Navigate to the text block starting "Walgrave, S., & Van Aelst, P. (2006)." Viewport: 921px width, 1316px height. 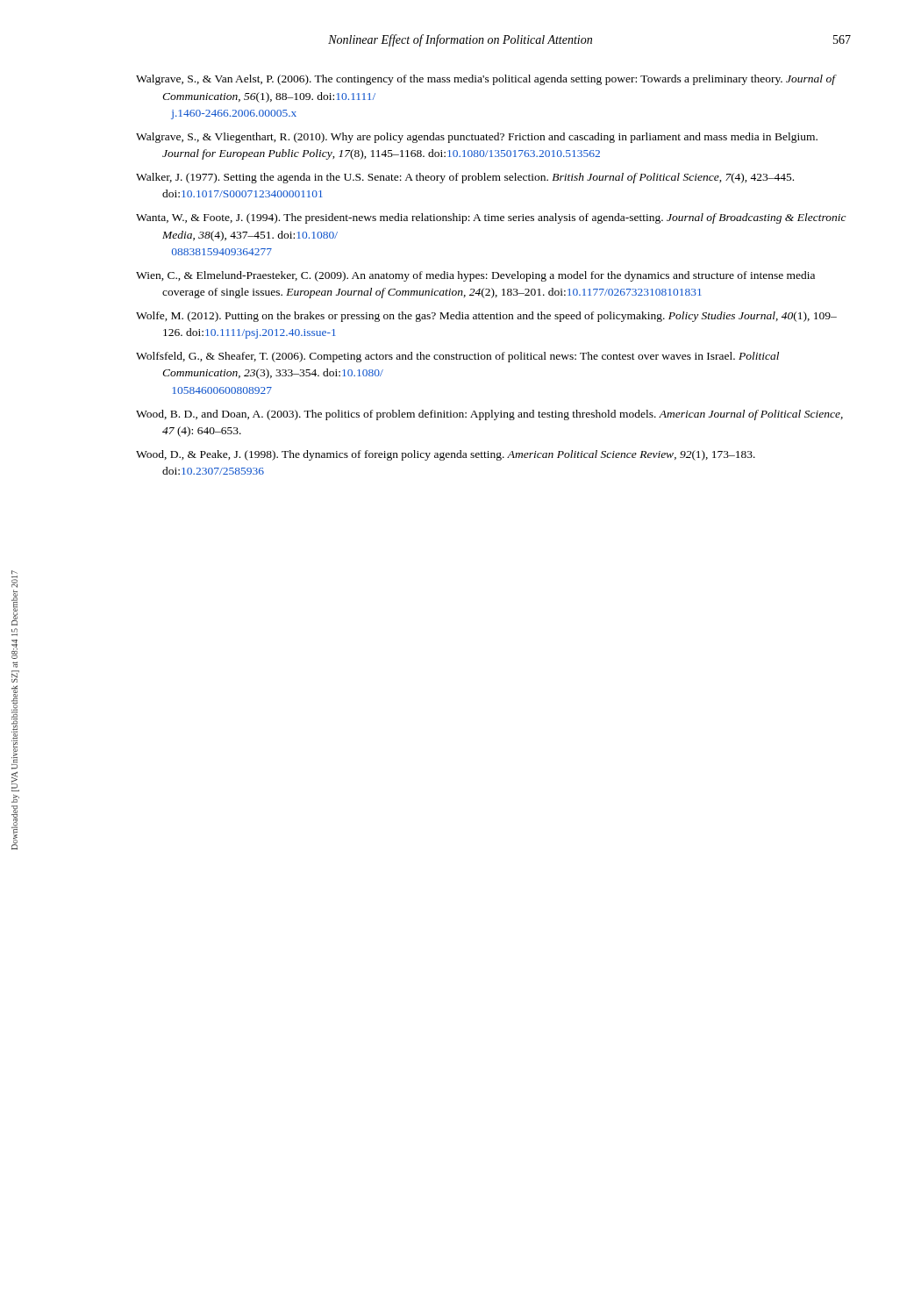(x=486, y=80)
